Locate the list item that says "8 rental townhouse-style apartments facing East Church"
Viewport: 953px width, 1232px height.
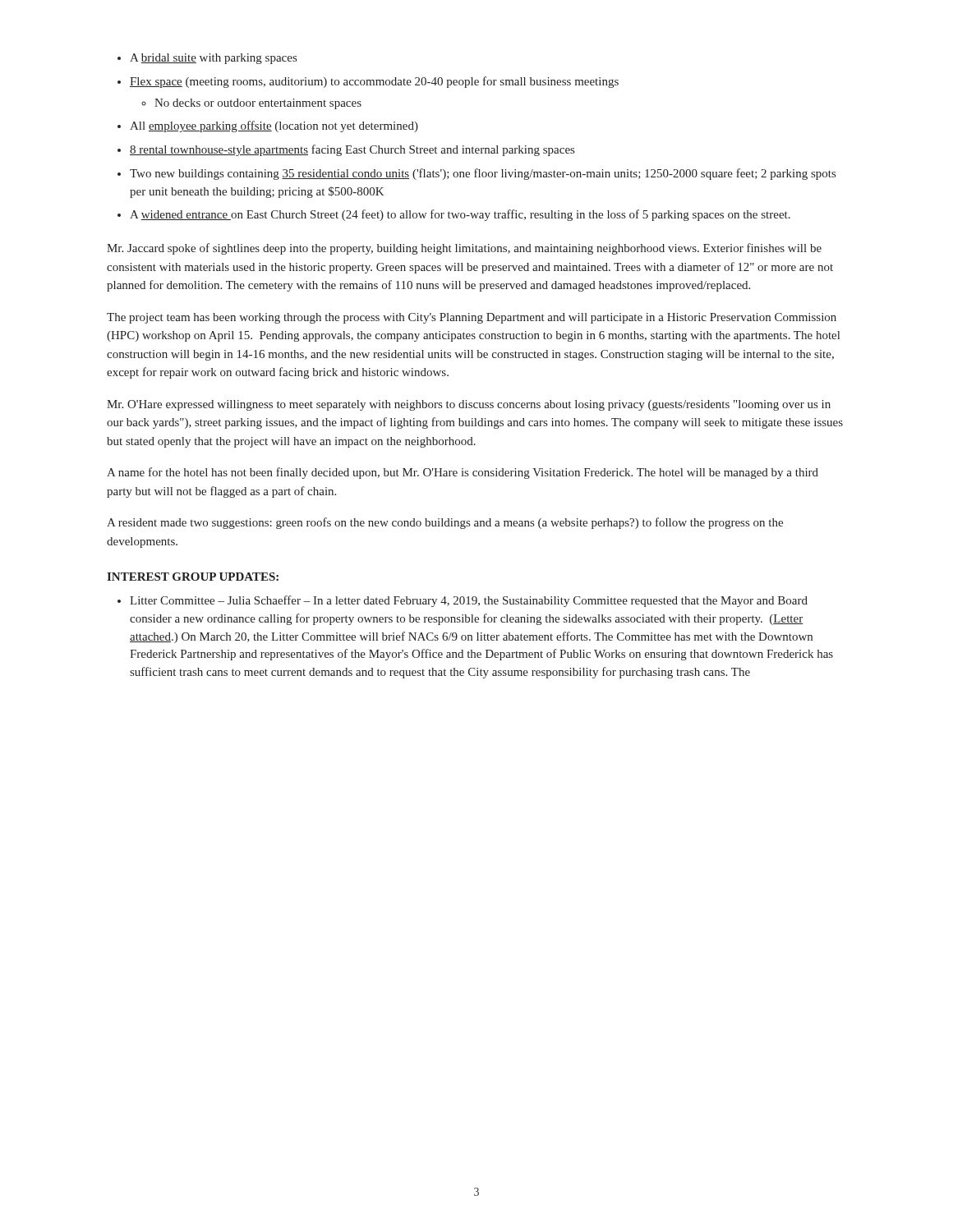[x=352, y=150]
